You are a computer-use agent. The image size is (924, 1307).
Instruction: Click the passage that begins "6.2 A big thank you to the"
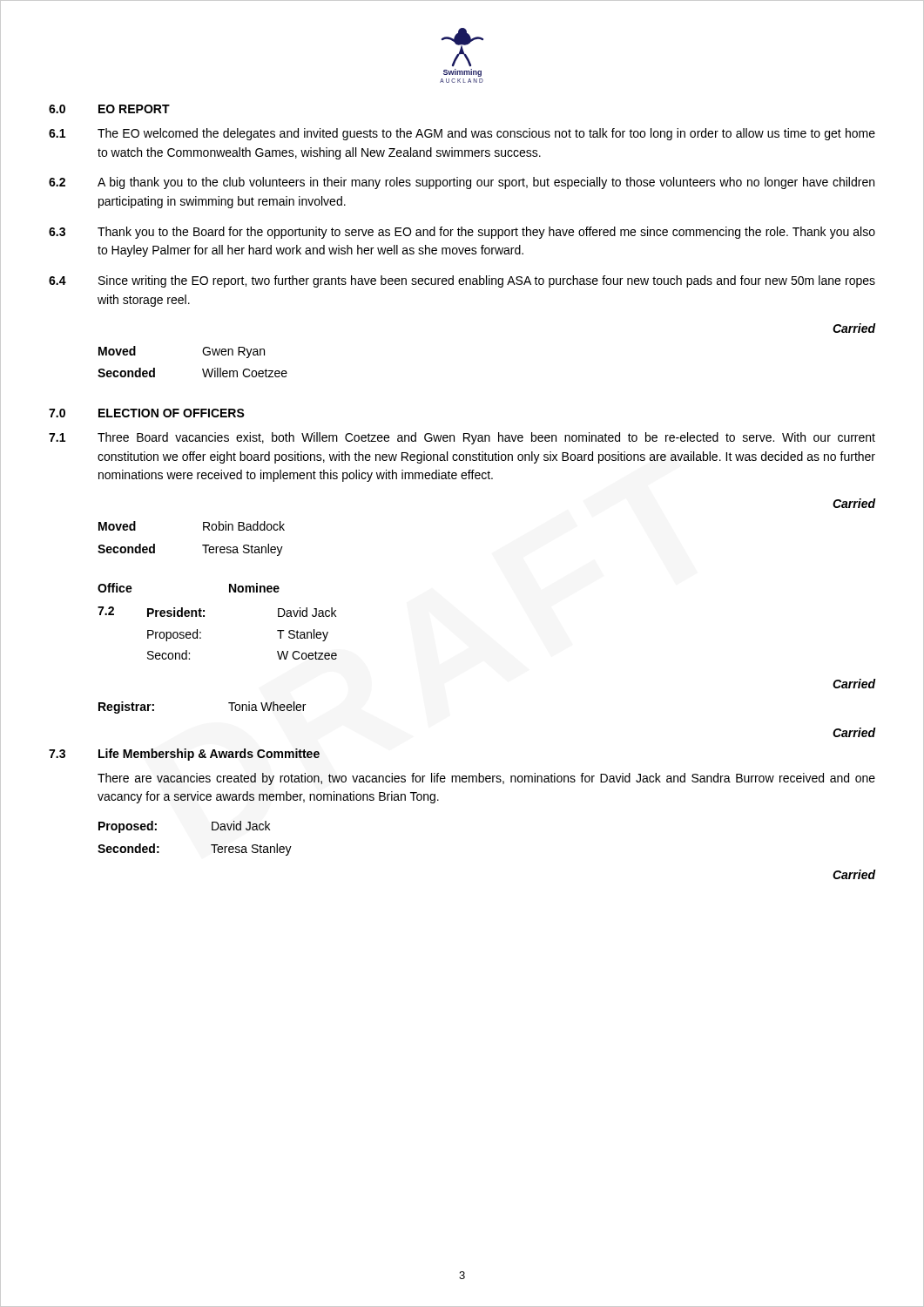[462, 193]
